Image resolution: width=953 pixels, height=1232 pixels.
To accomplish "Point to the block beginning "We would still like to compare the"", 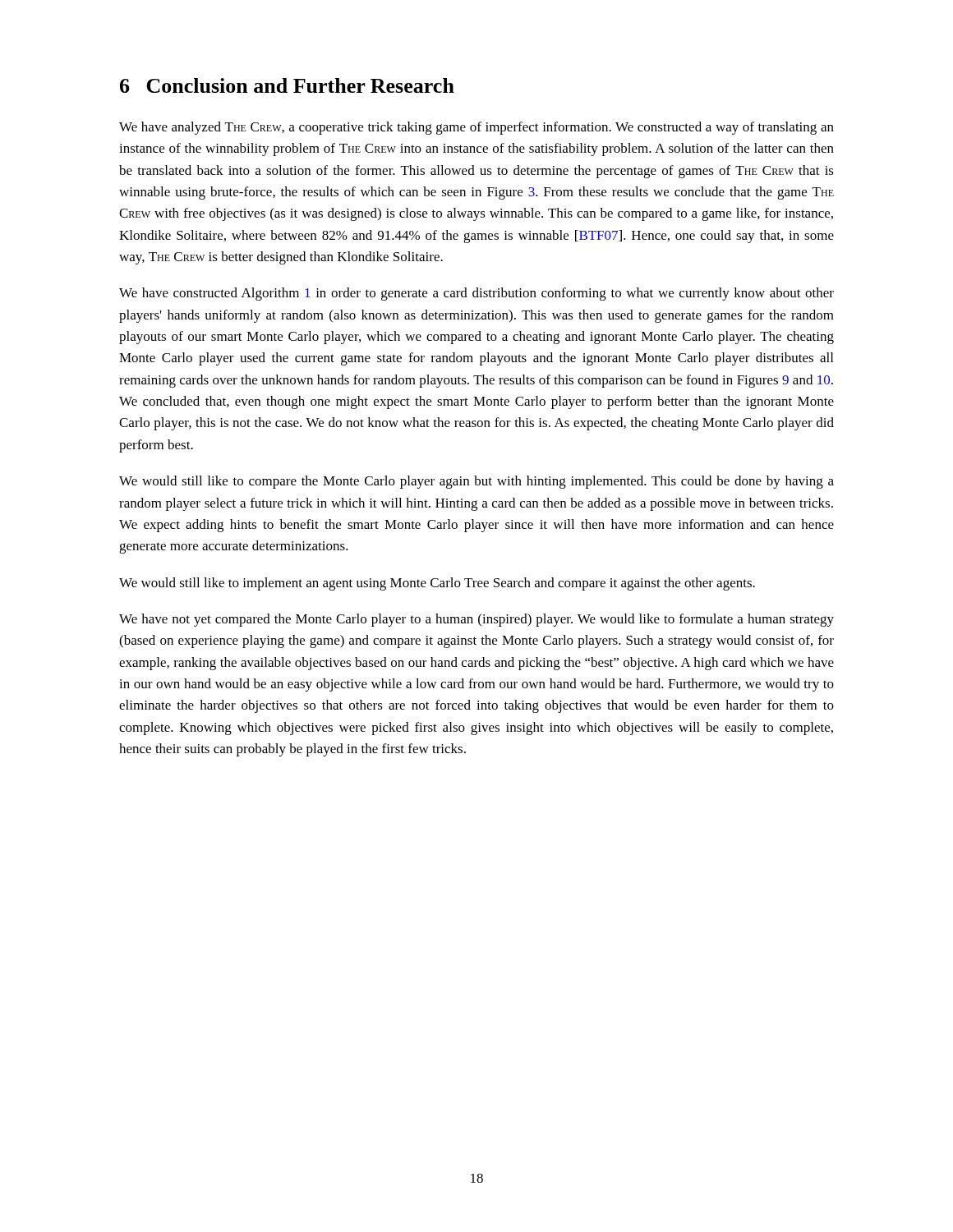I will point(476,514).
